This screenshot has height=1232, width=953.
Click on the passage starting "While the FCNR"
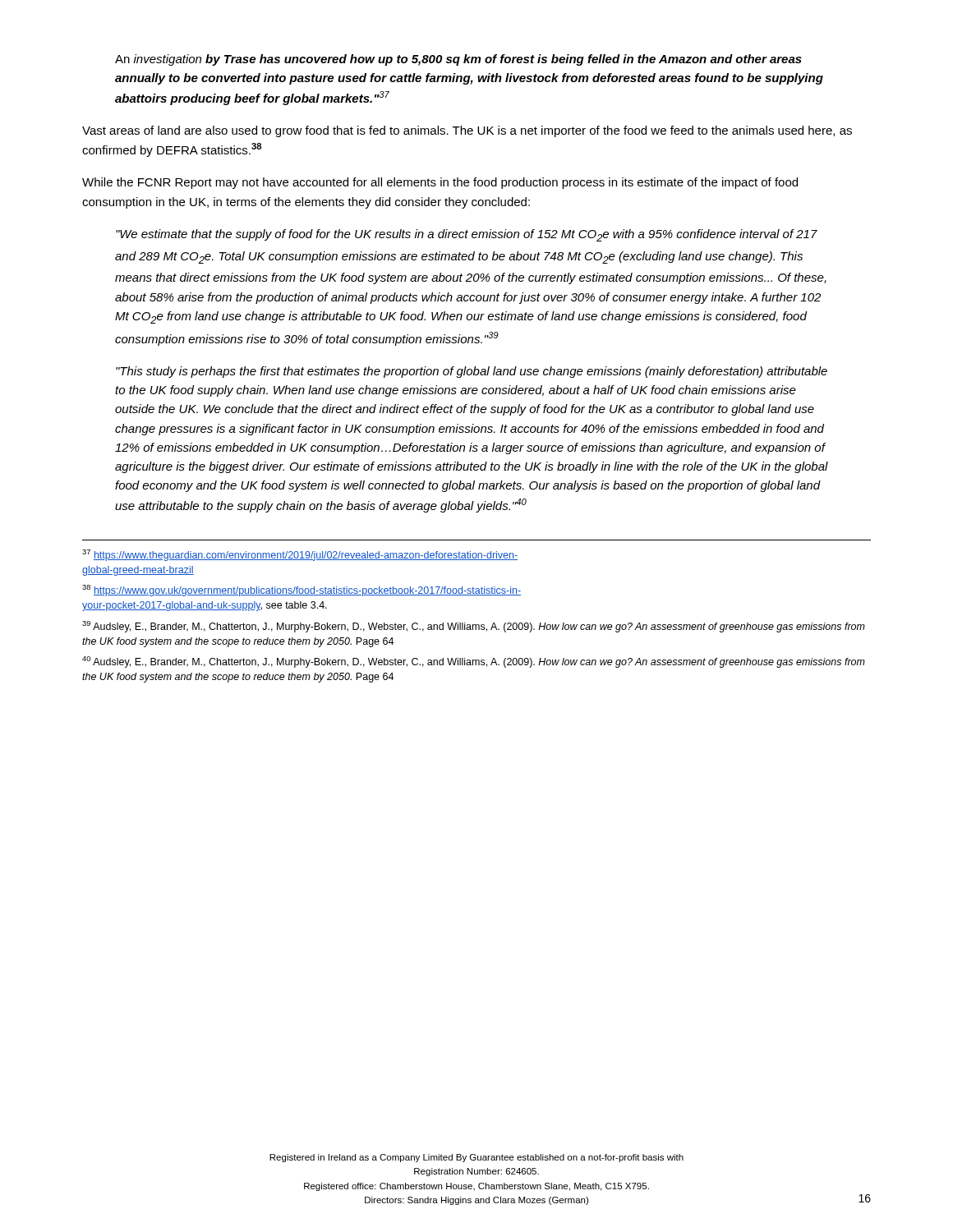pyautogui.click(x=440, y=192)
